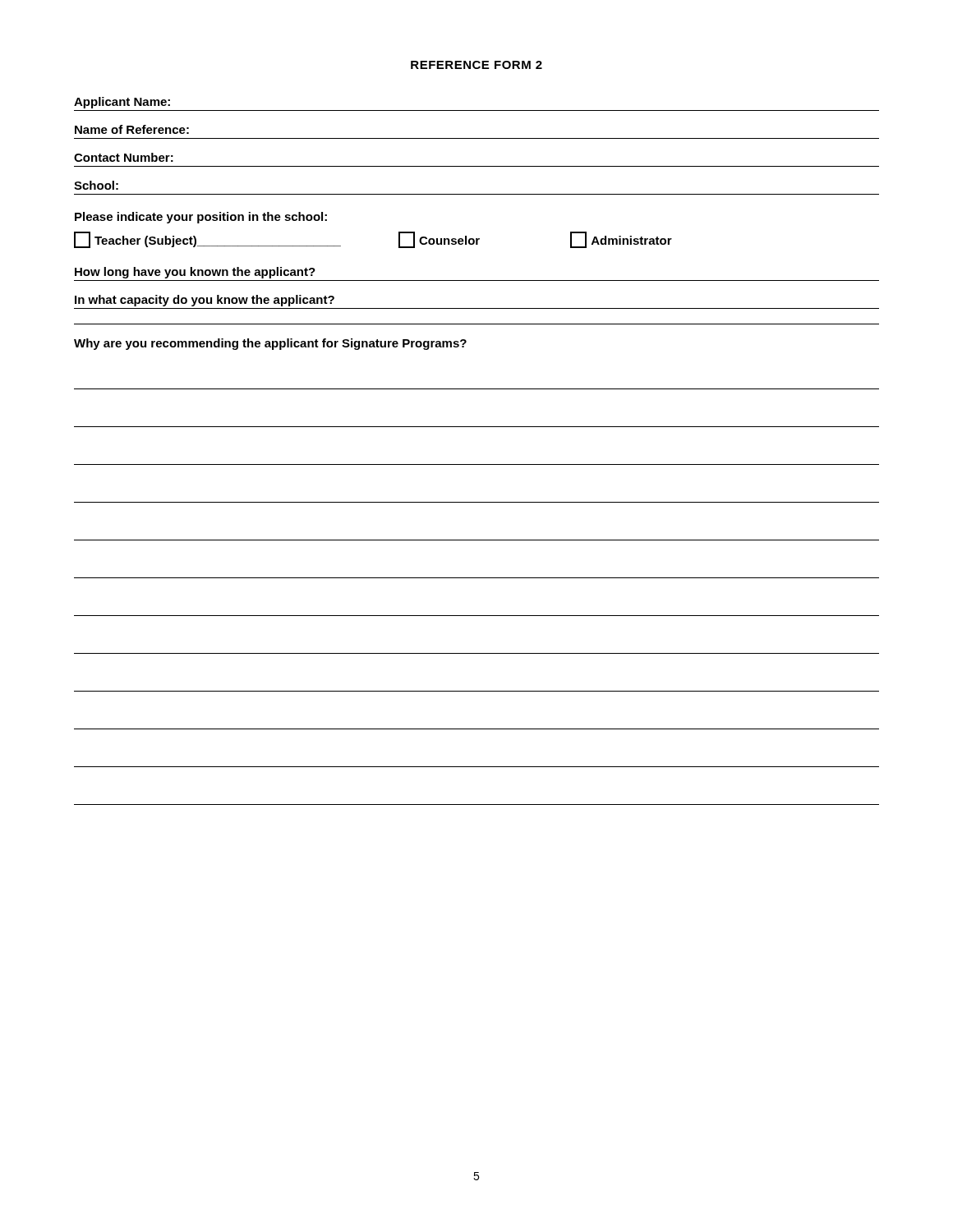
Task: Locate the element starting "Contact Number:"
Action: click(x=476, y=157)
